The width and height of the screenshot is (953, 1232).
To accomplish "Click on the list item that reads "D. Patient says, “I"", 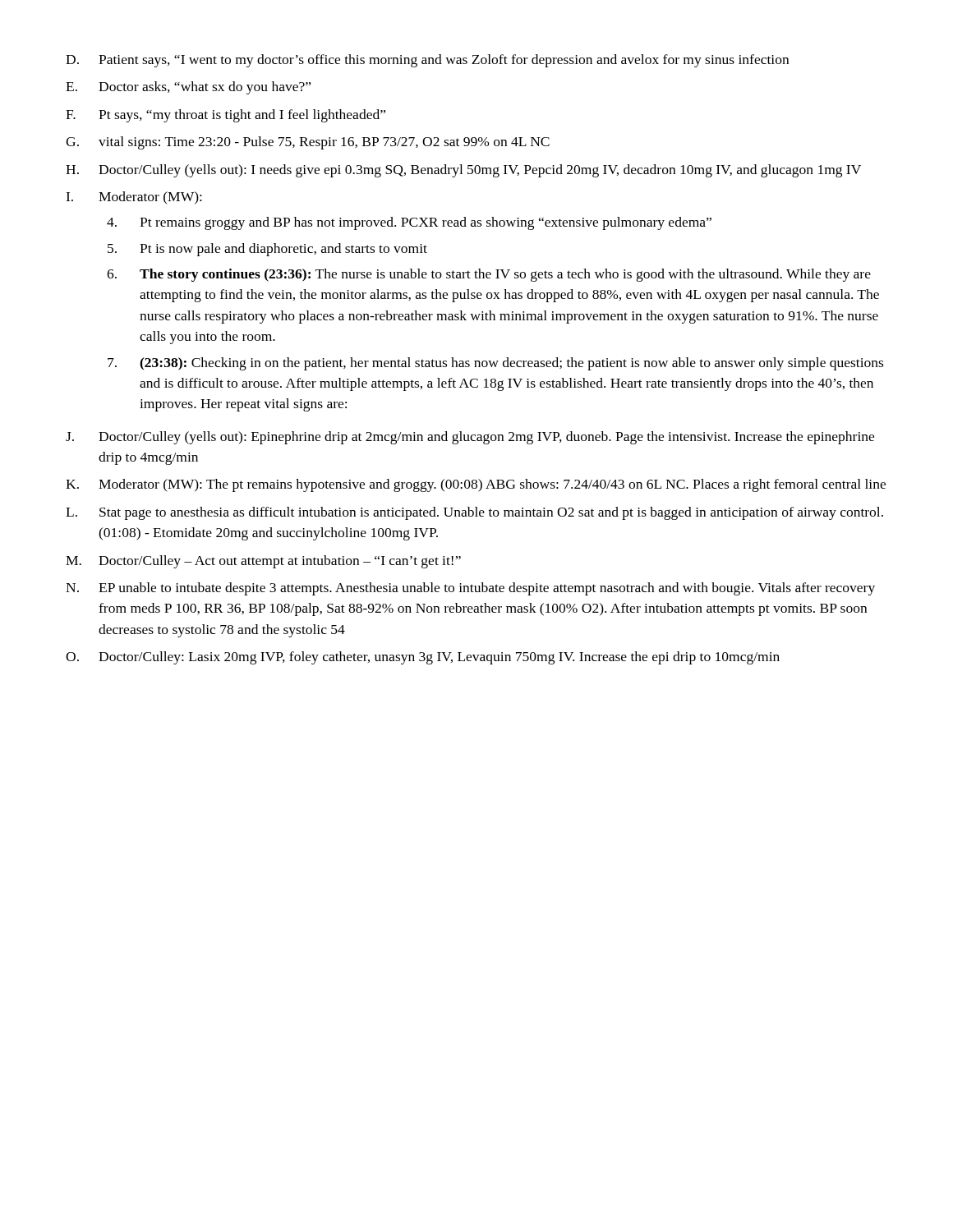I will (x=476, y=60).
